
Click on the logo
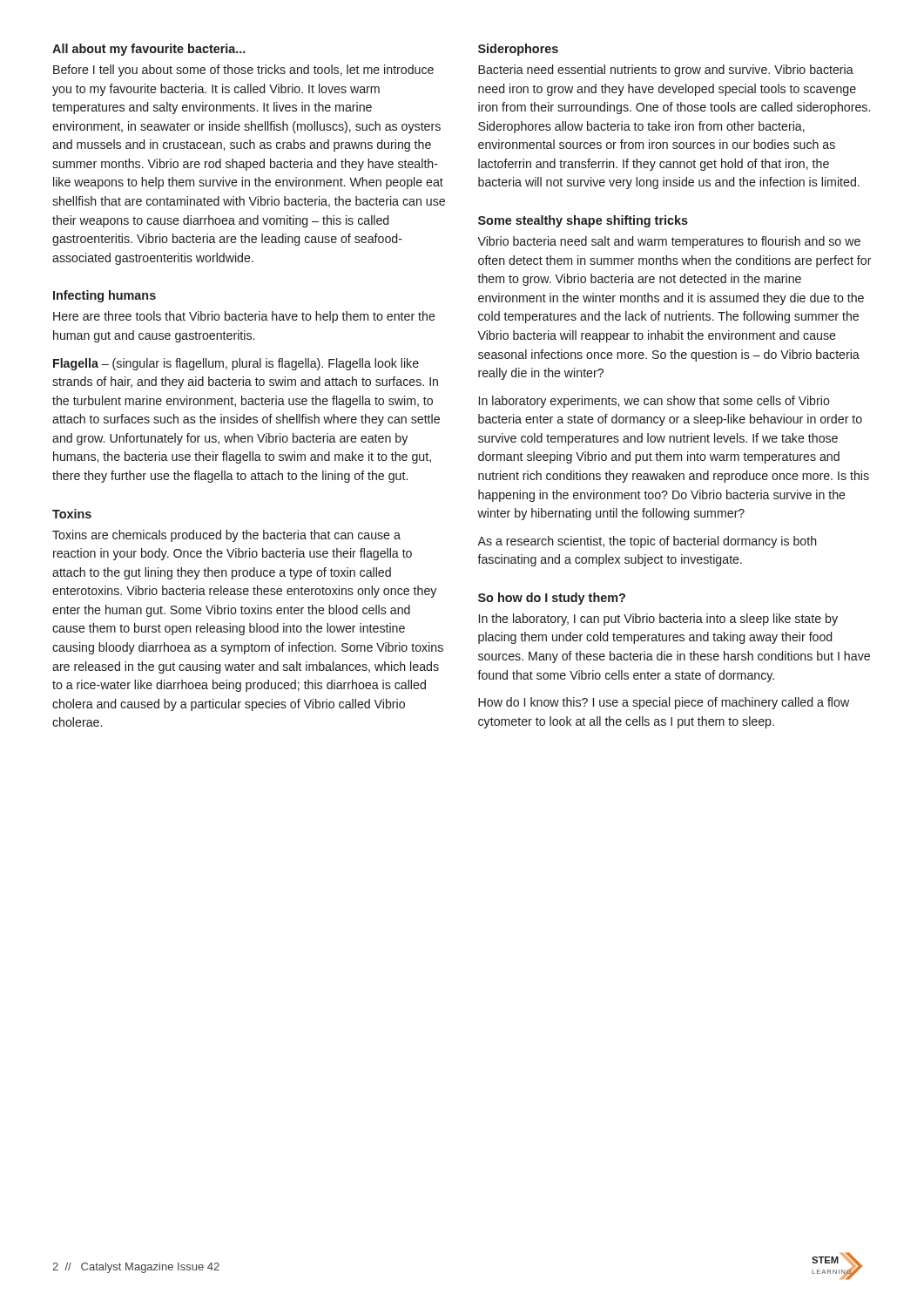click(842, 1266)
